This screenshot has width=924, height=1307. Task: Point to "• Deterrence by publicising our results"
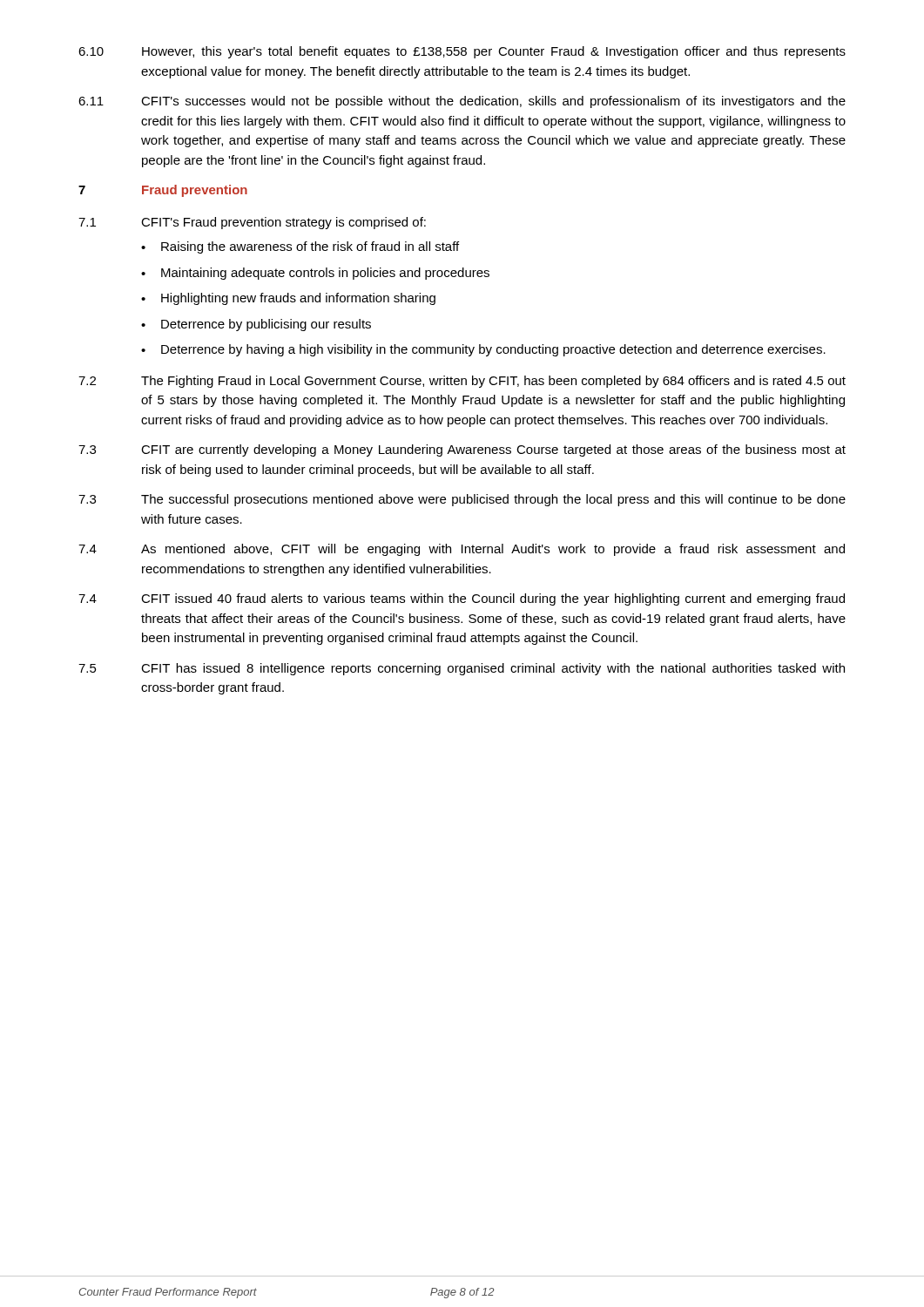pos(256,325)
